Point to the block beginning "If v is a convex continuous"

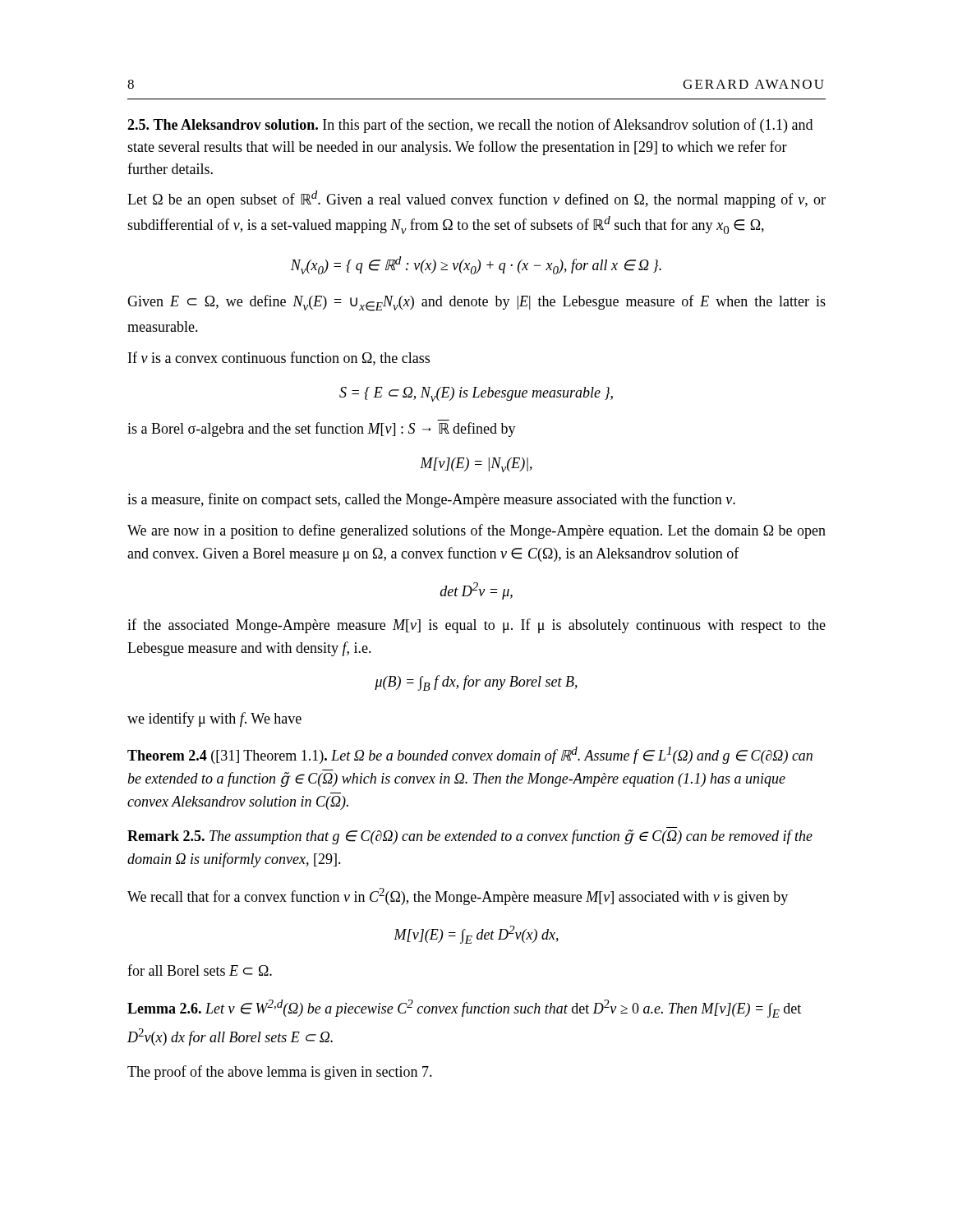279,358
